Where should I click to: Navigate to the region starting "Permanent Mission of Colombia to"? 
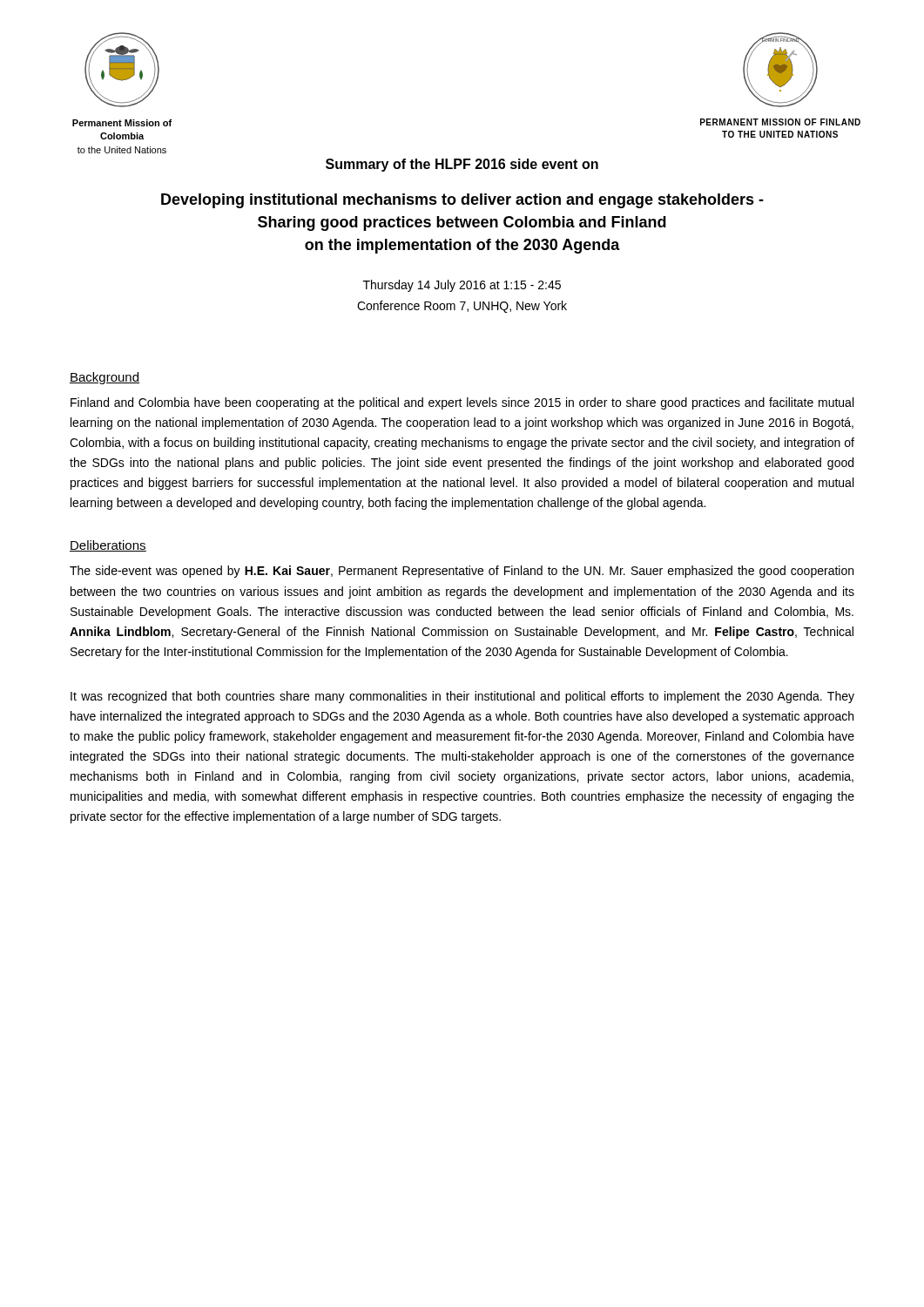click(x=122, y=136)
